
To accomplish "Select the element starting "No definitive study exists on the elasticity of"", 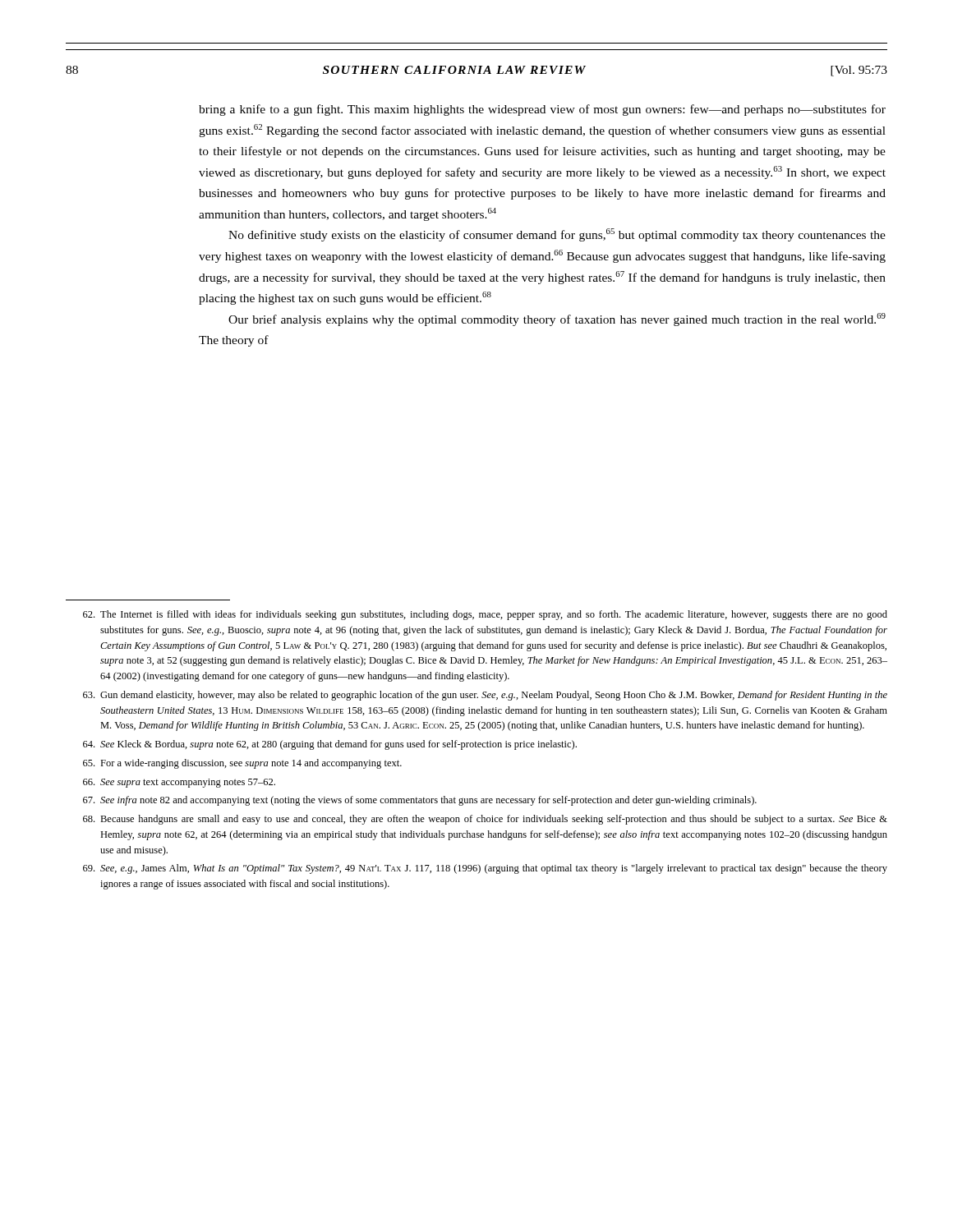I will pos(542,266).
